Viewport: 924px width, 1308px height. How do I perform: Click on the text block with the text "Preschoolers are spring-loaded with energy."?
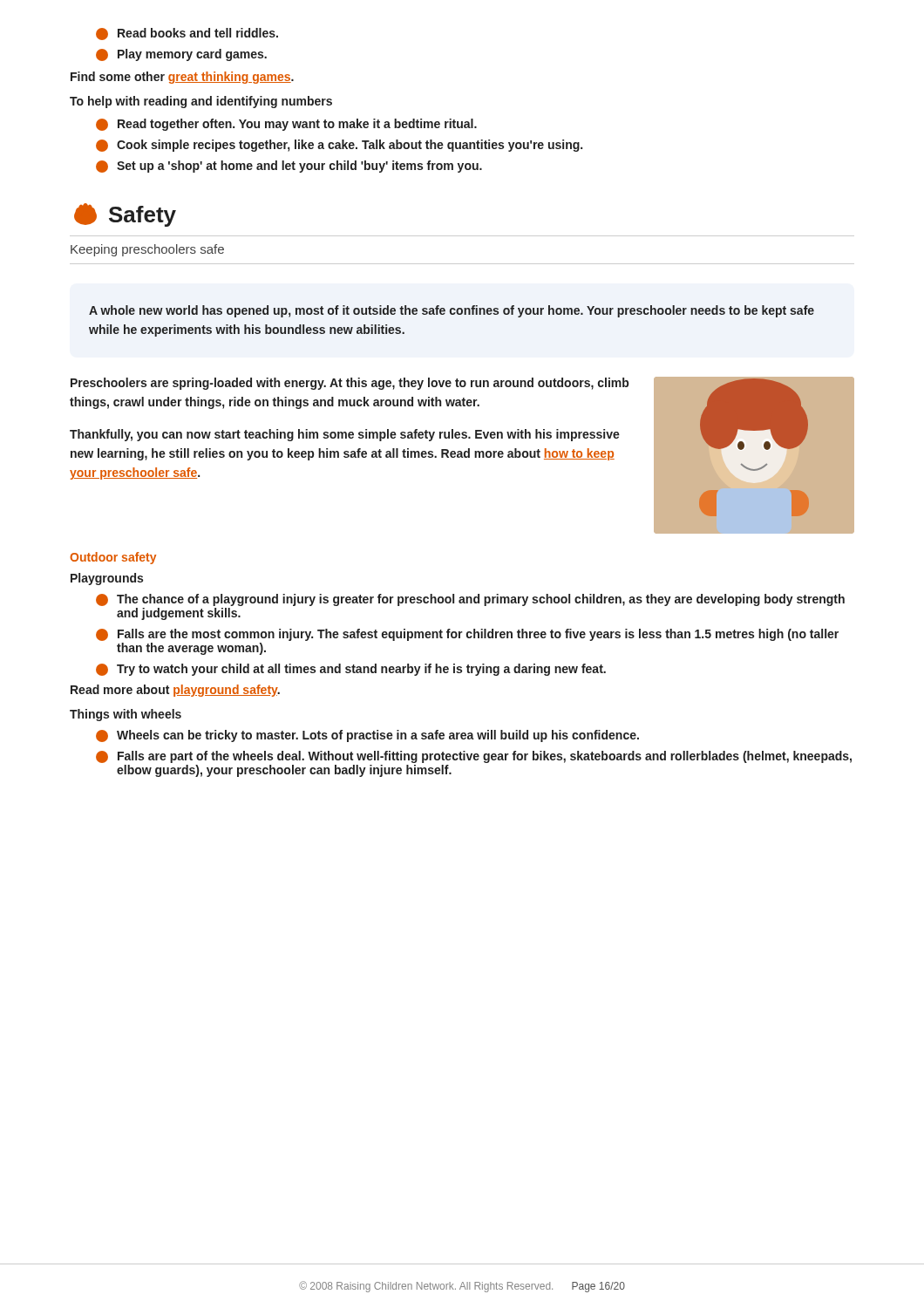click(x=349, y=392)
